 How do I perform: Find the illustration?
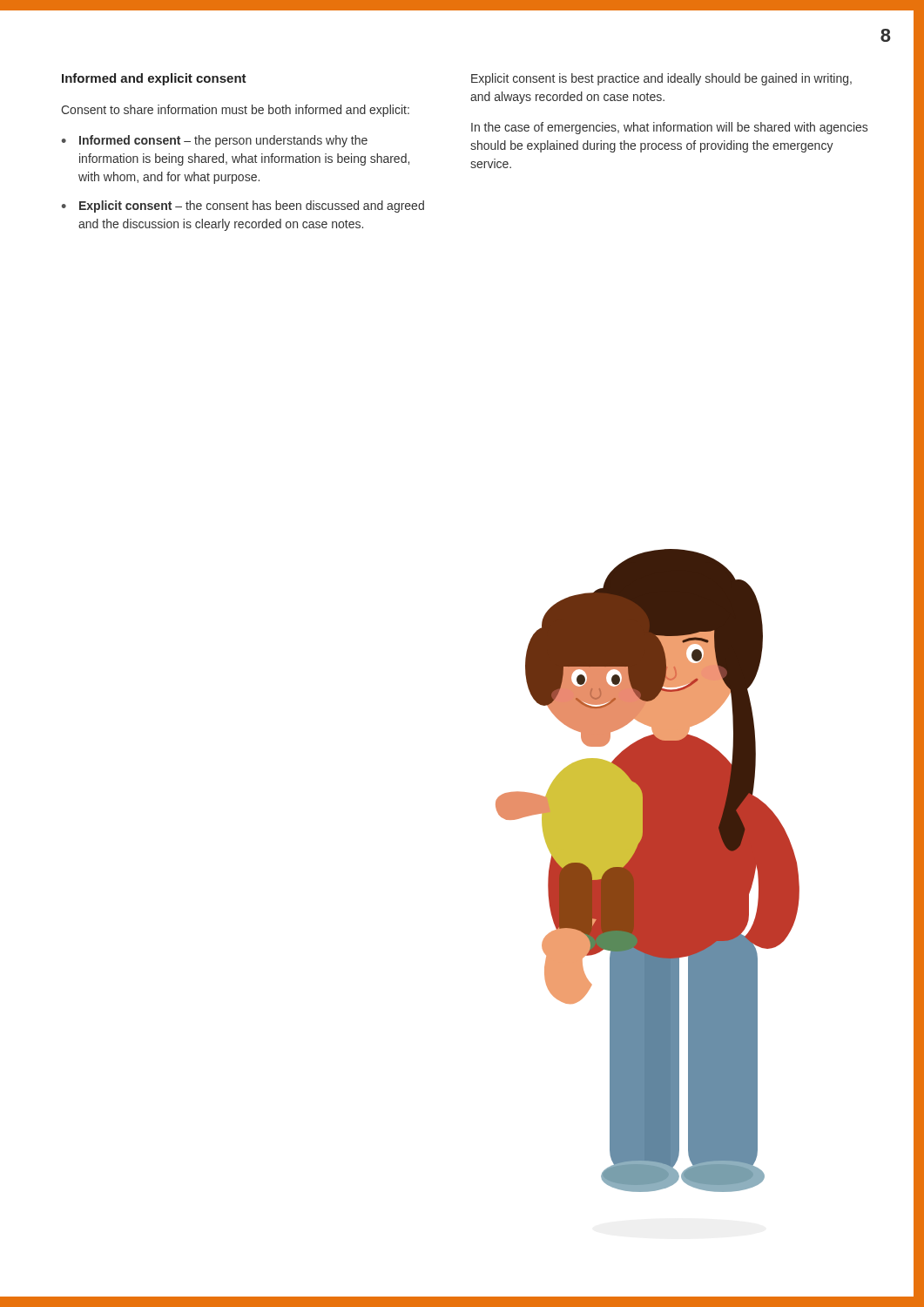coord(636,784)
